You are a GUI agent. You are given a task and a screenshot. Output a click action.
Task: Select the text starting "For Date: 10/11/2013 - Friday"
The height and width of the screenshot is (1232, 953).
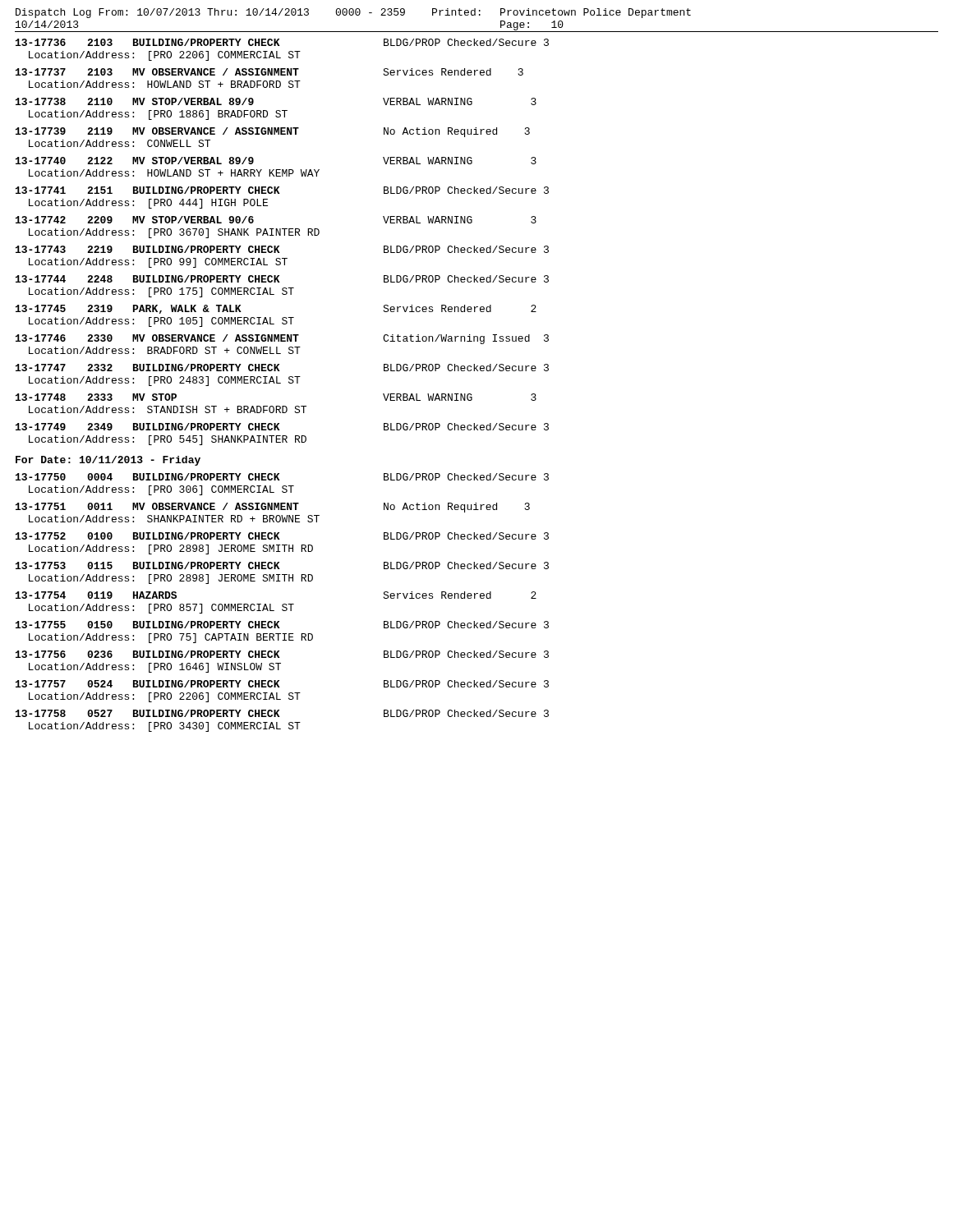[108, 460]
